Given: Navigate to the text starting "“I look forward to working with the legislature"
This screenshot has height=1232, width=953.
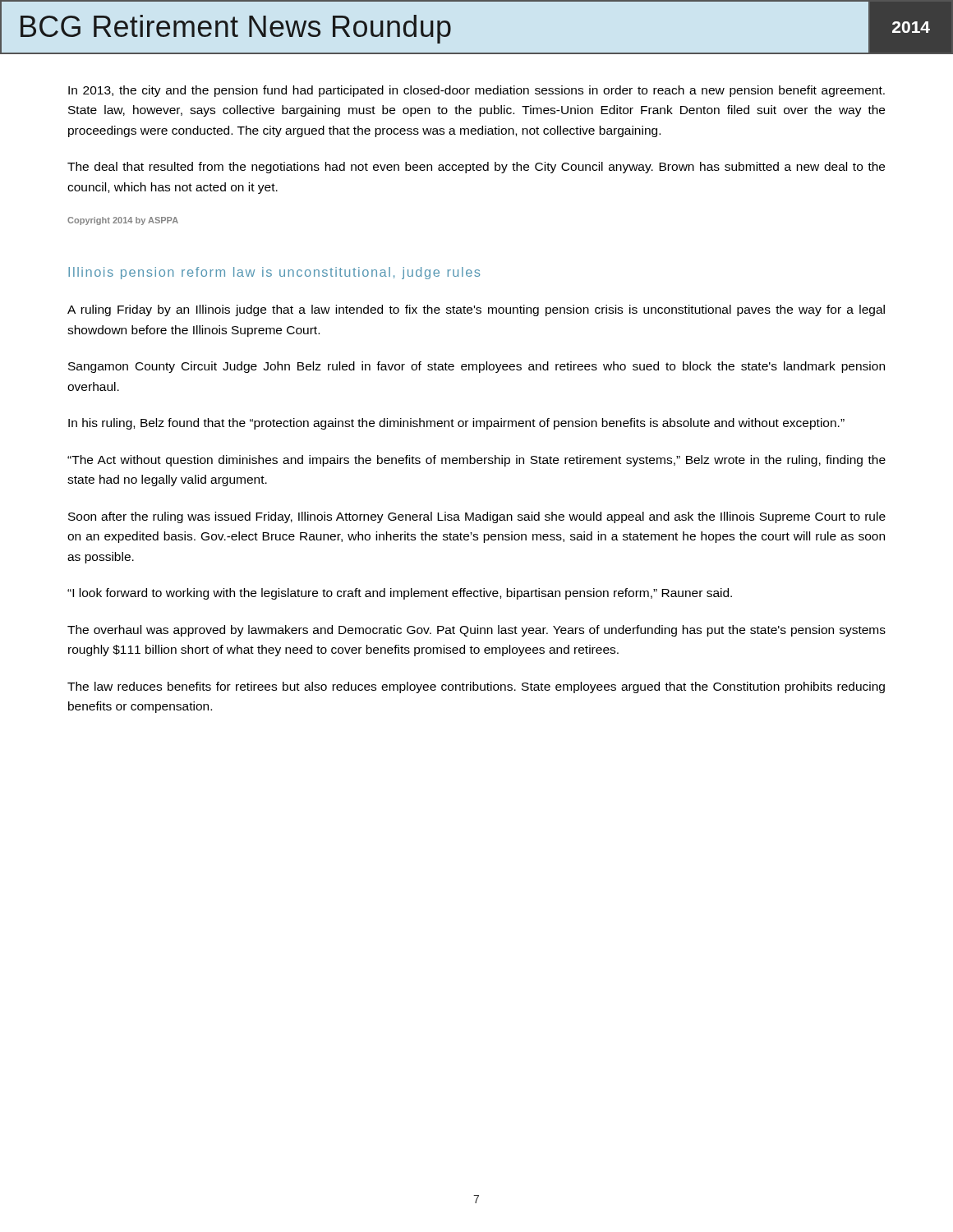Looking at the screenshot, I should tap(400, 593).
